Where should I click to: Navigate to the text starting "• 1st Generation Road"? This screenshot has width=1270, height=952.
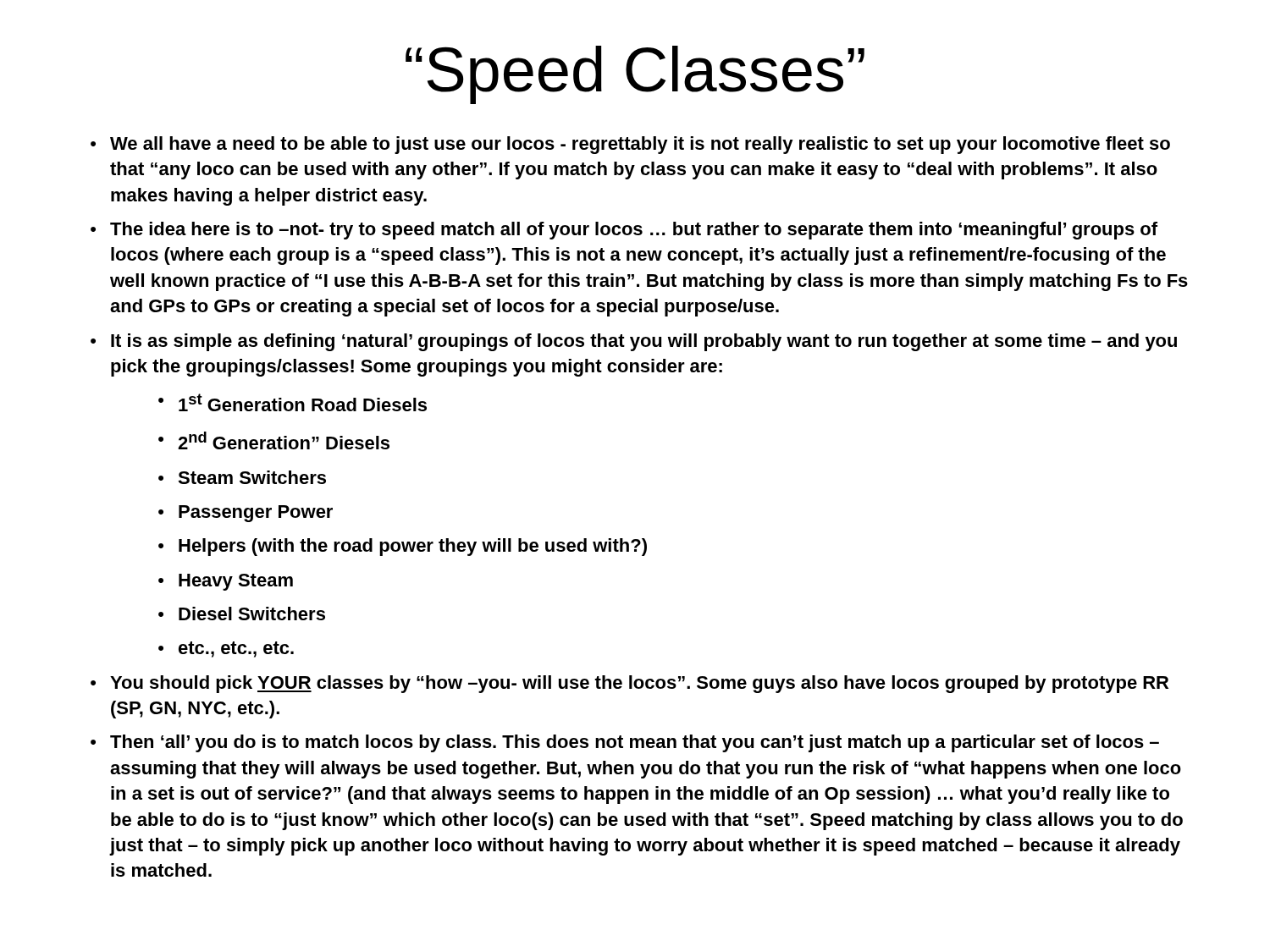tap(293, 402)
